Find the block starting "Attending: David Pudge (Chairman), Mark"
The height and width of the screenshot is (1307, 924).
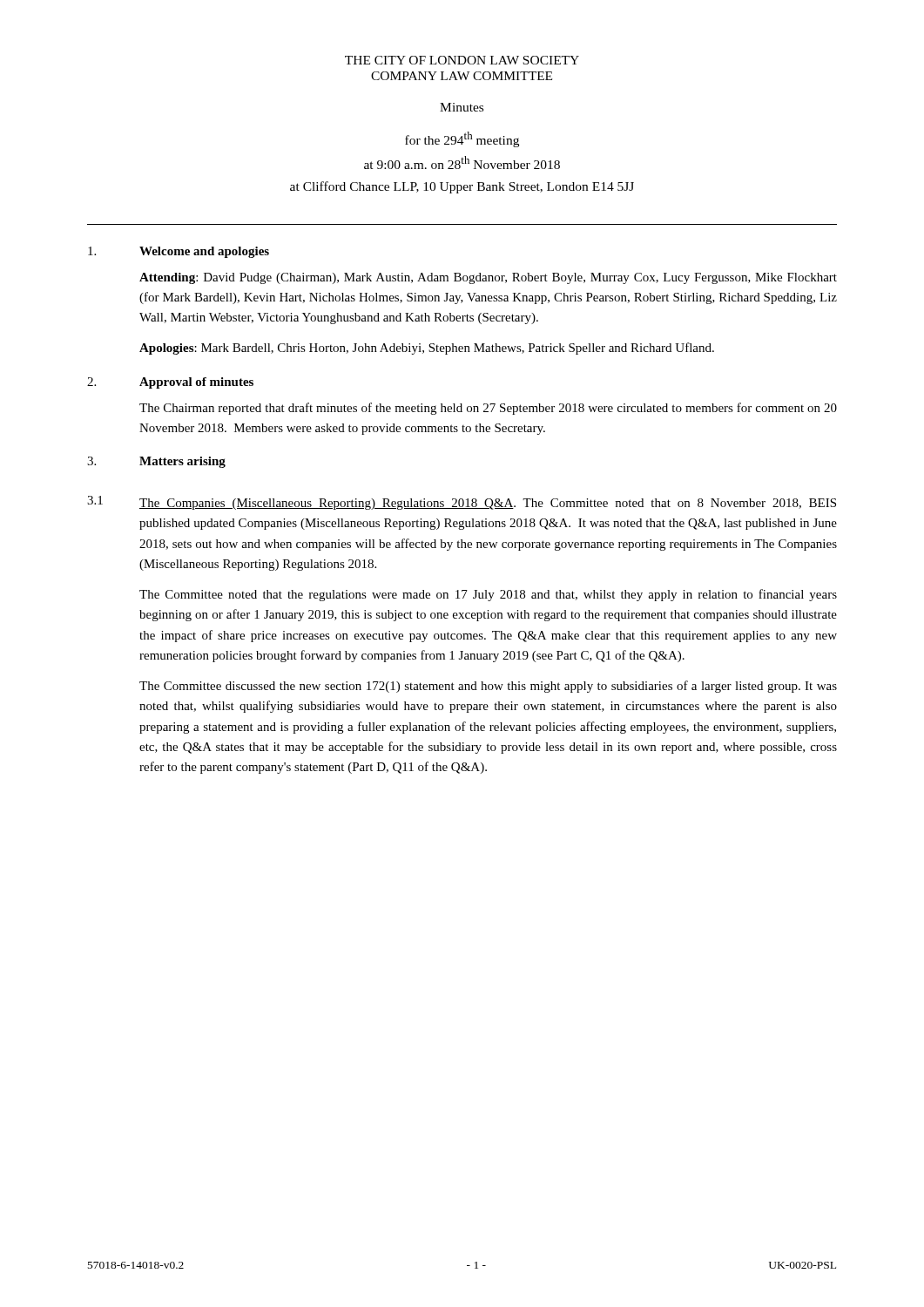(x=488, y=297)
